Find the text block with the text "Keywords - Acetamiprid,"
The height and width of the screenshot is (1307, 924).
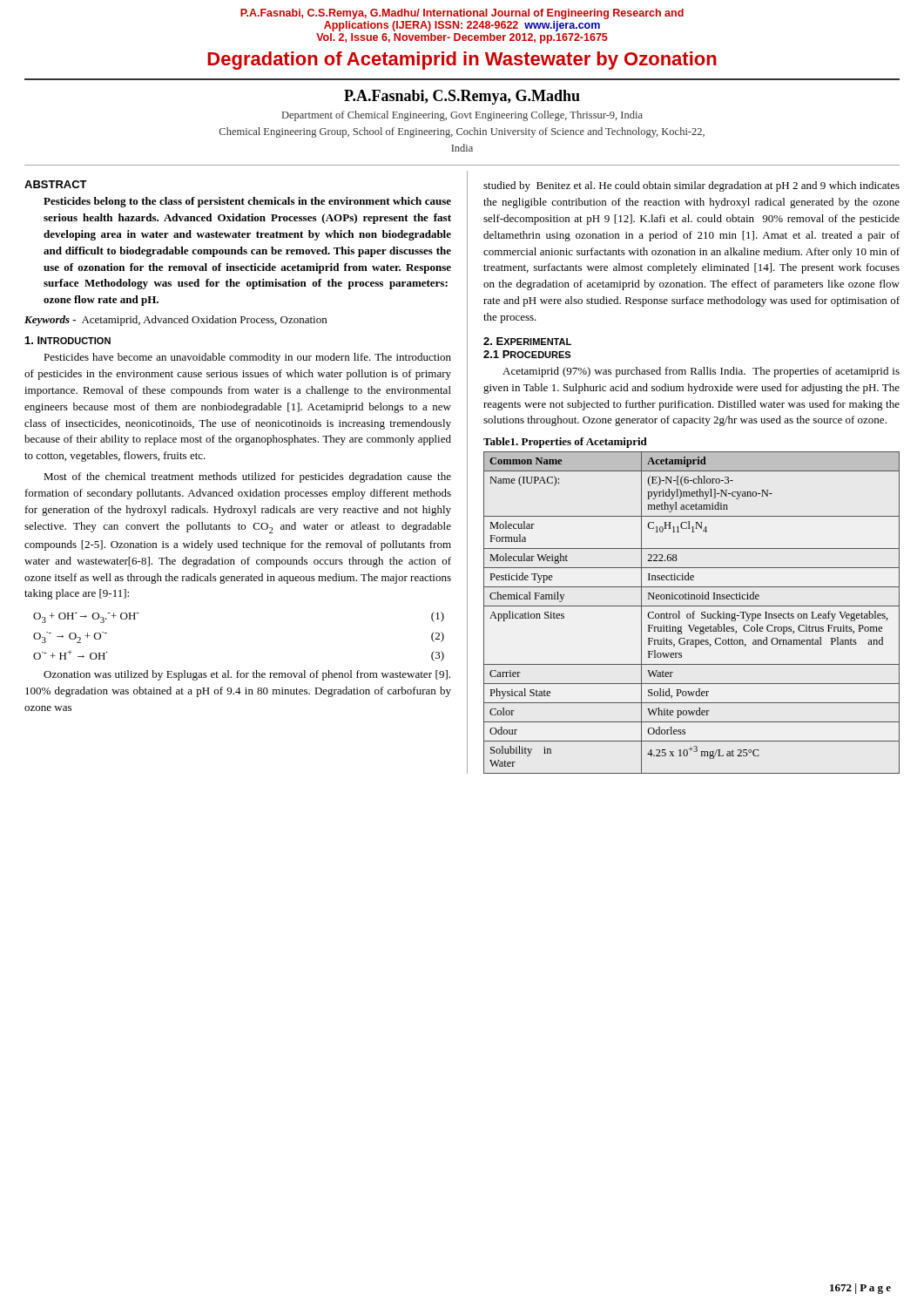[176, 319]
